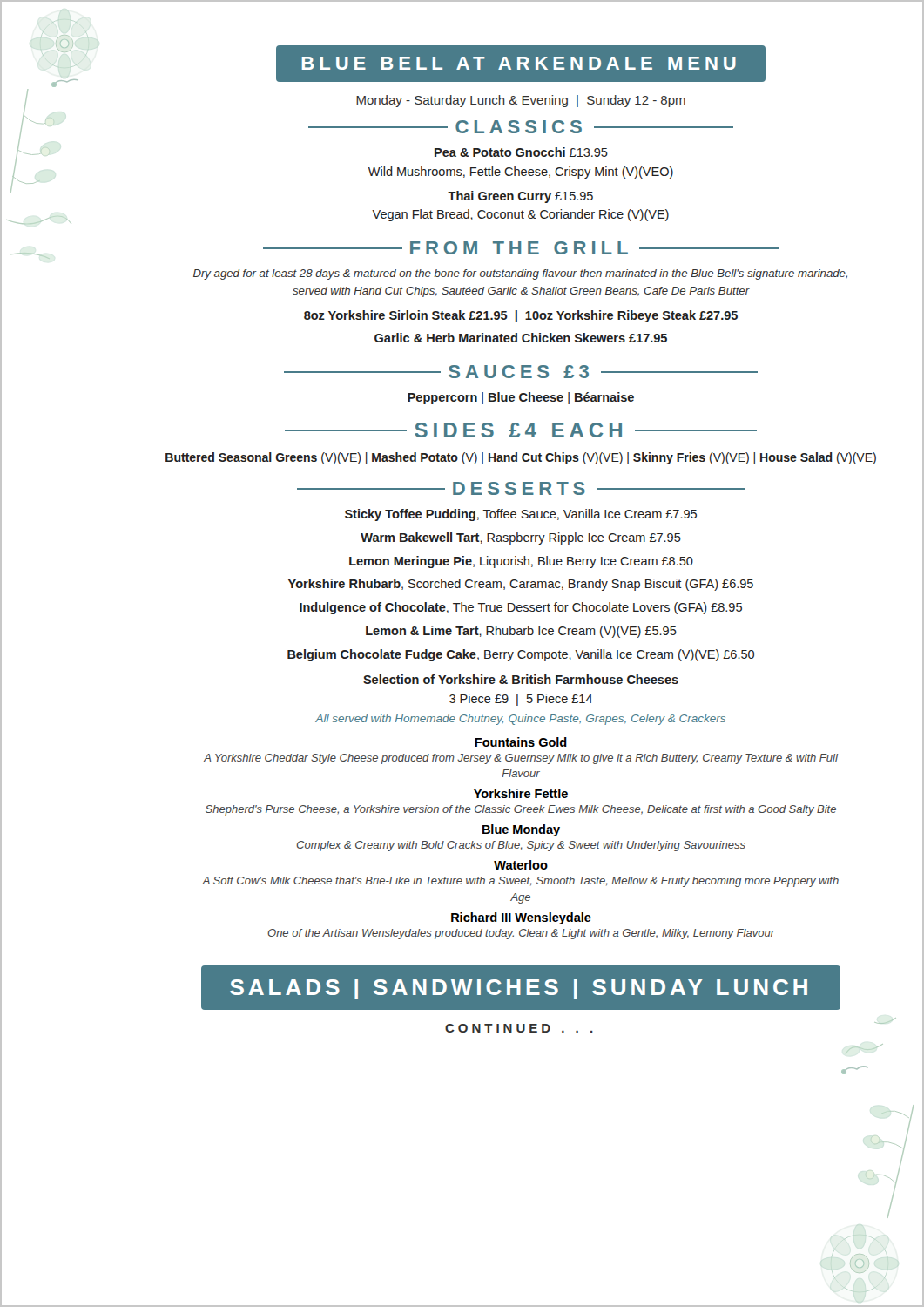Locate the list item with the text "Selection of Yorkshire & British Farmhouse"
Screen dimensions: 1307x924
click(521, 699)
